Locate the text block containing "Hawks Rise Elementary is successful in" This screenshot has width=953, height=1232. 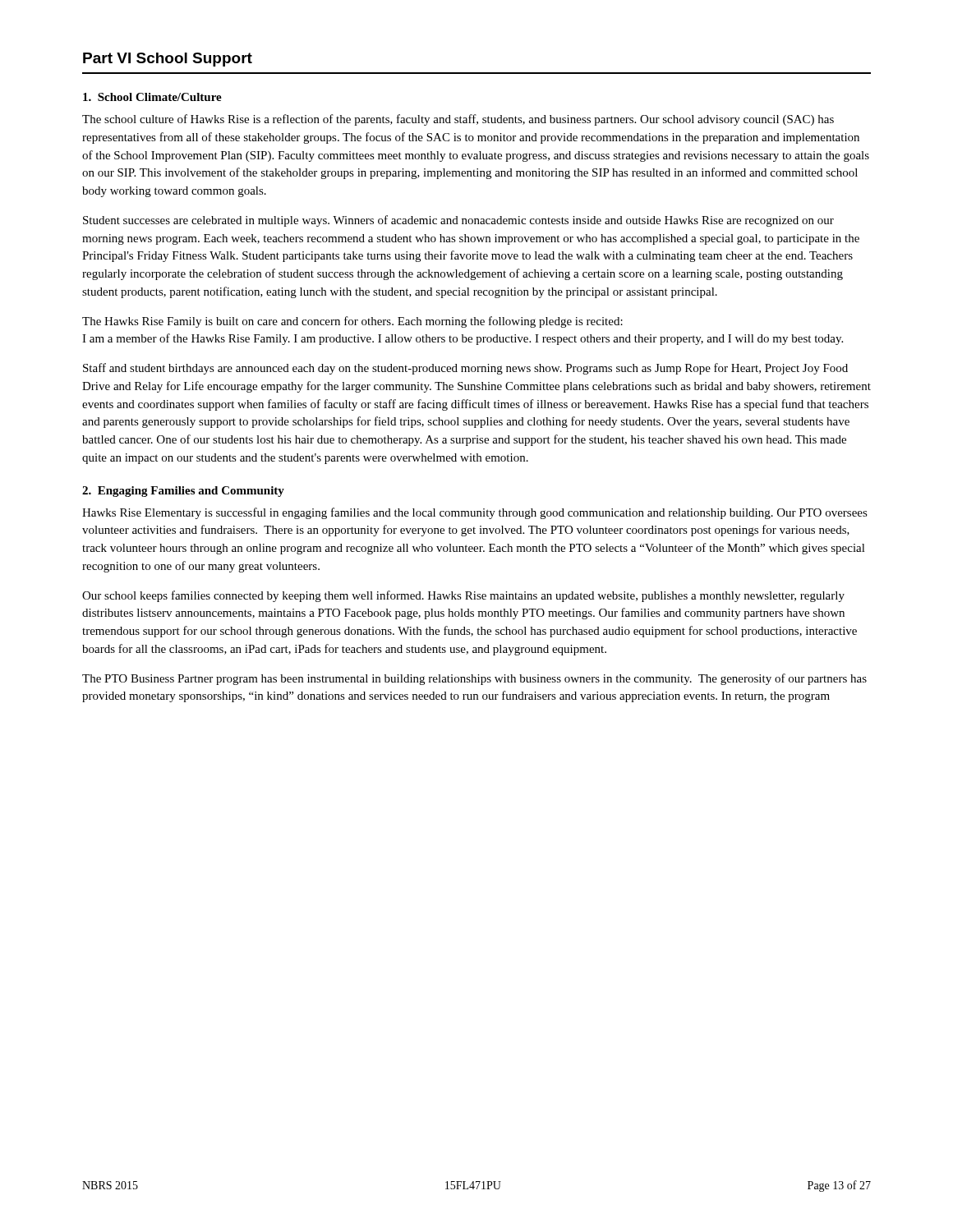coord(475,539)
